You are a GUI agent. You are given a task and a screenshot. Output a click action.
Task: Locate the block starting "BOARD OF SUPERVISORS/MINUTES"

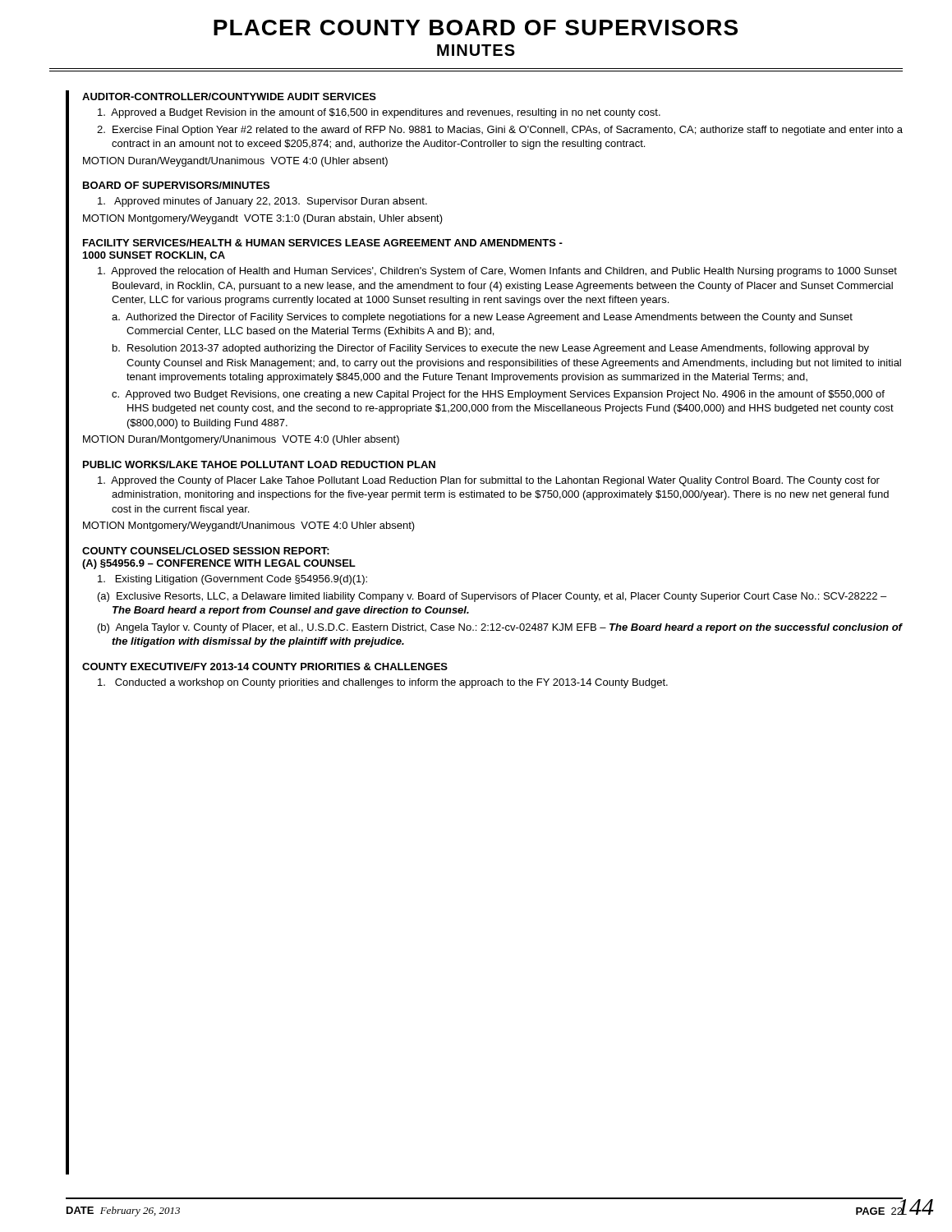click(x=176, y=185)
